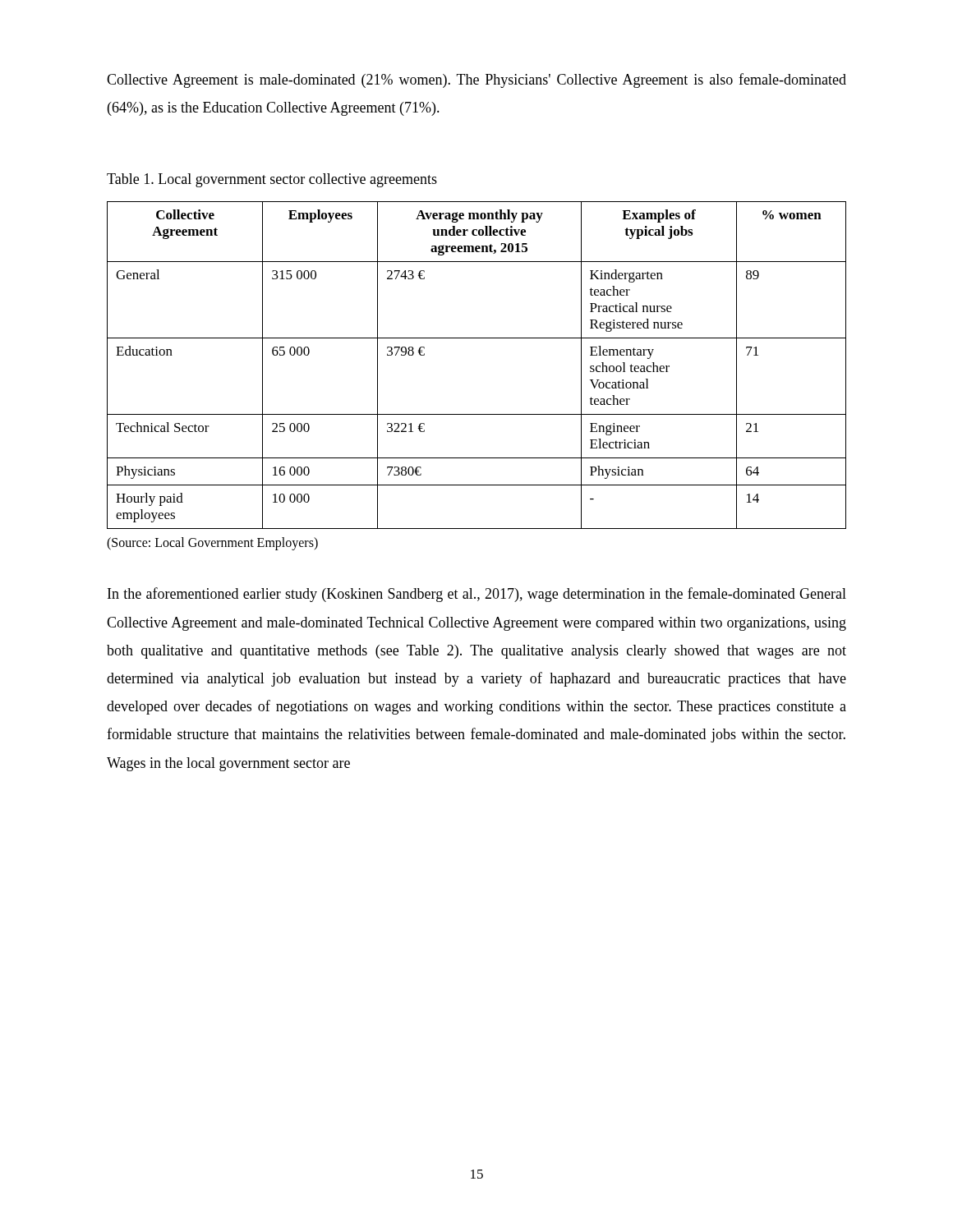Find the block starting "Collective Agreement is male-dominated (21% women). The"
Screen dimensions: 1232x953
click(476, 94)
